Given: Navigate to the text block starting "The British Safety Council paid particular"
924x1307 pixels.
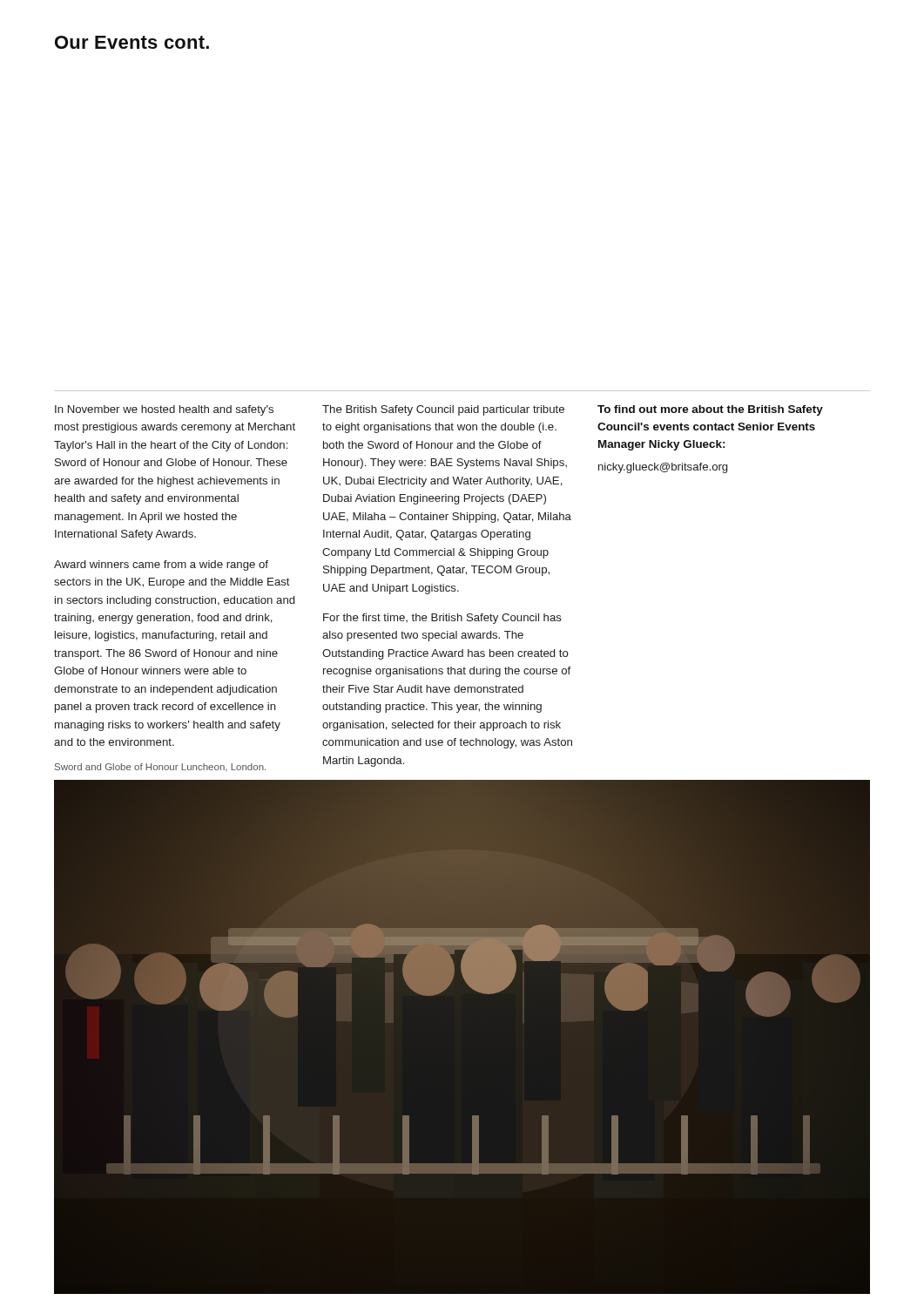Looking at the screenshot, I should (448, 585).
